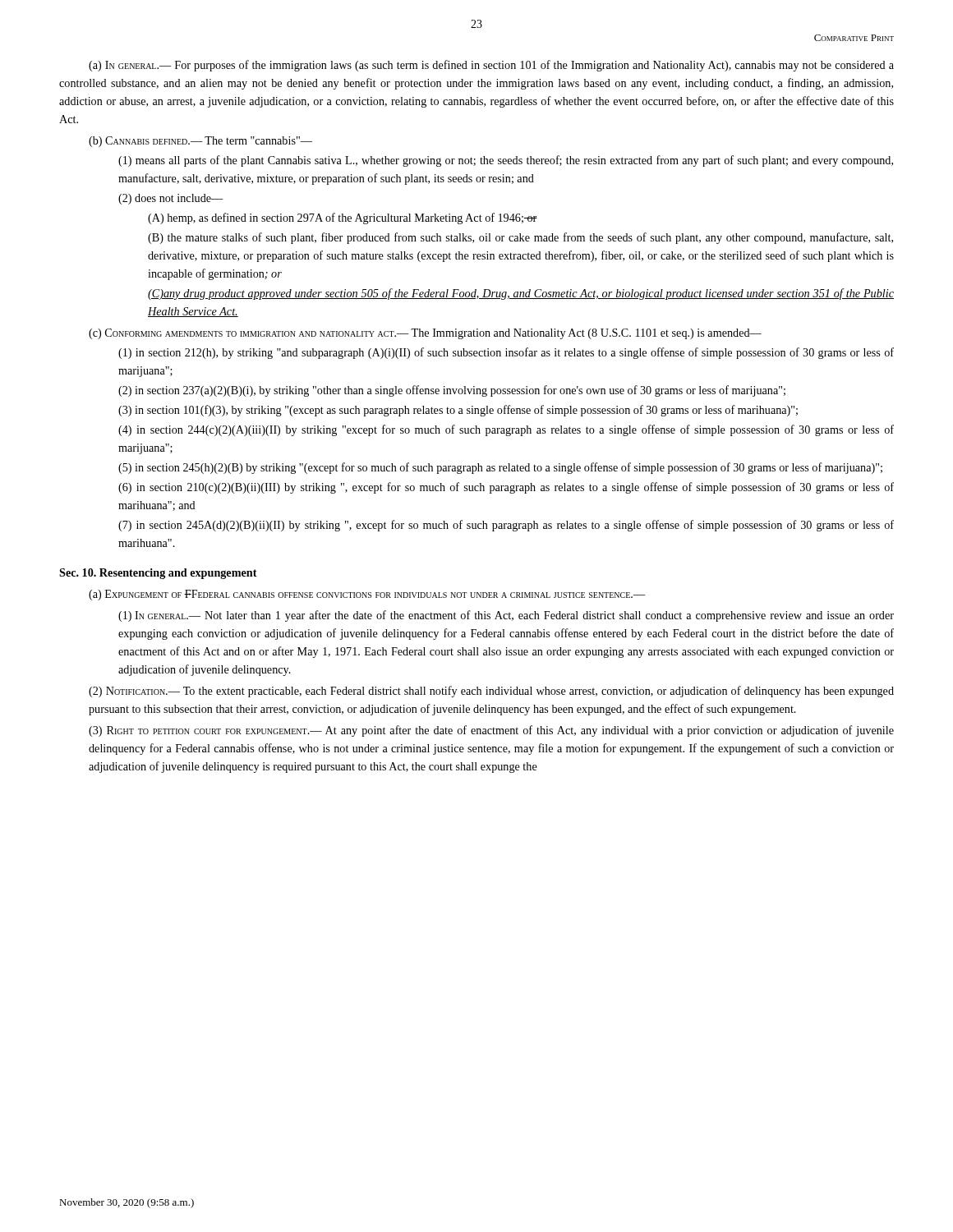The width and height of the screenshot is (953, 1232).
Task: Navigate to the region starting "(2) Notification.— To the extent practicable,"
Action: pyautogui.click(x=491, y=700)
